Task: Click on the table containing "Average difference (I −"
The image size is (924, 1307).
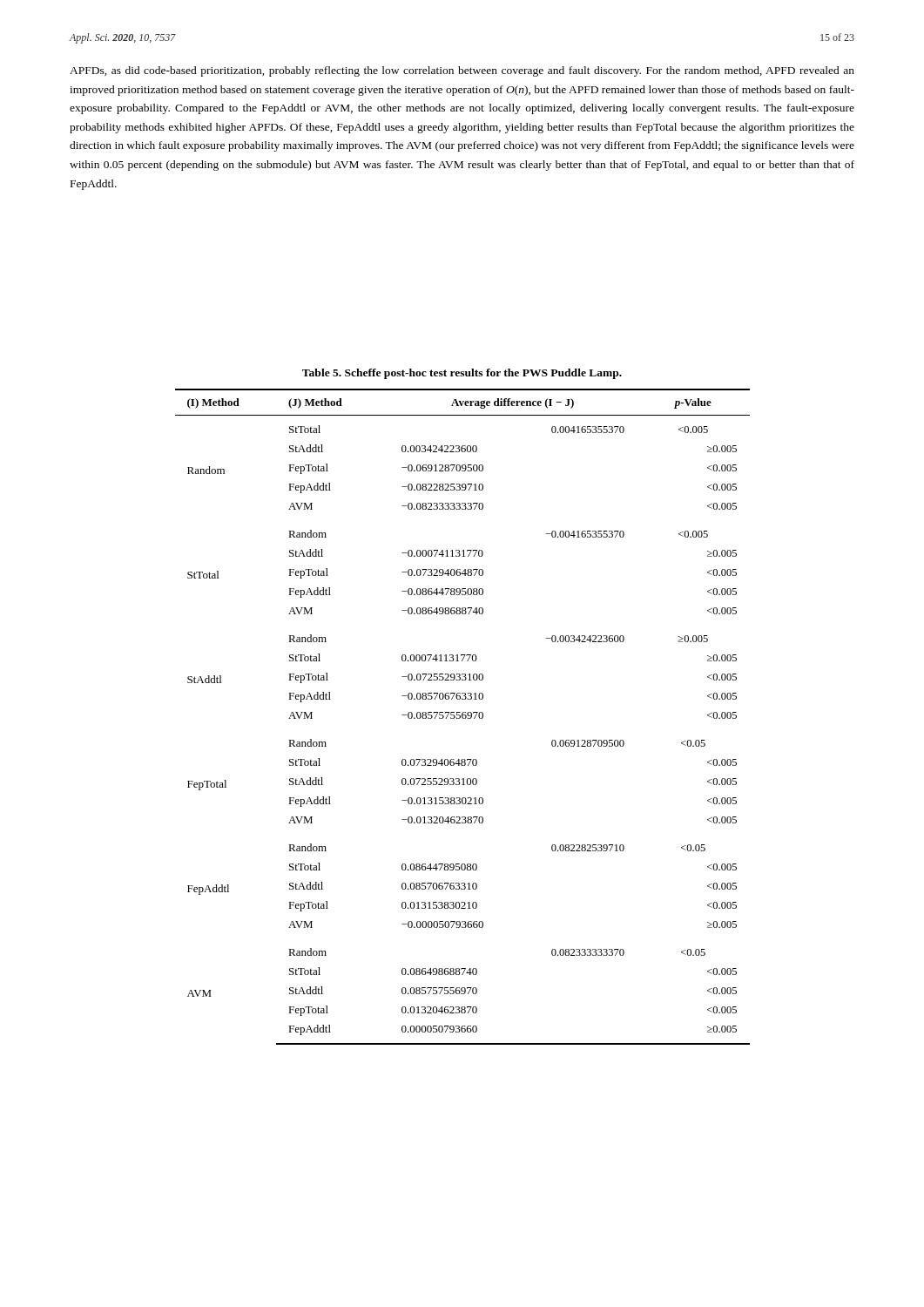Action: click(x=462, y=717)
